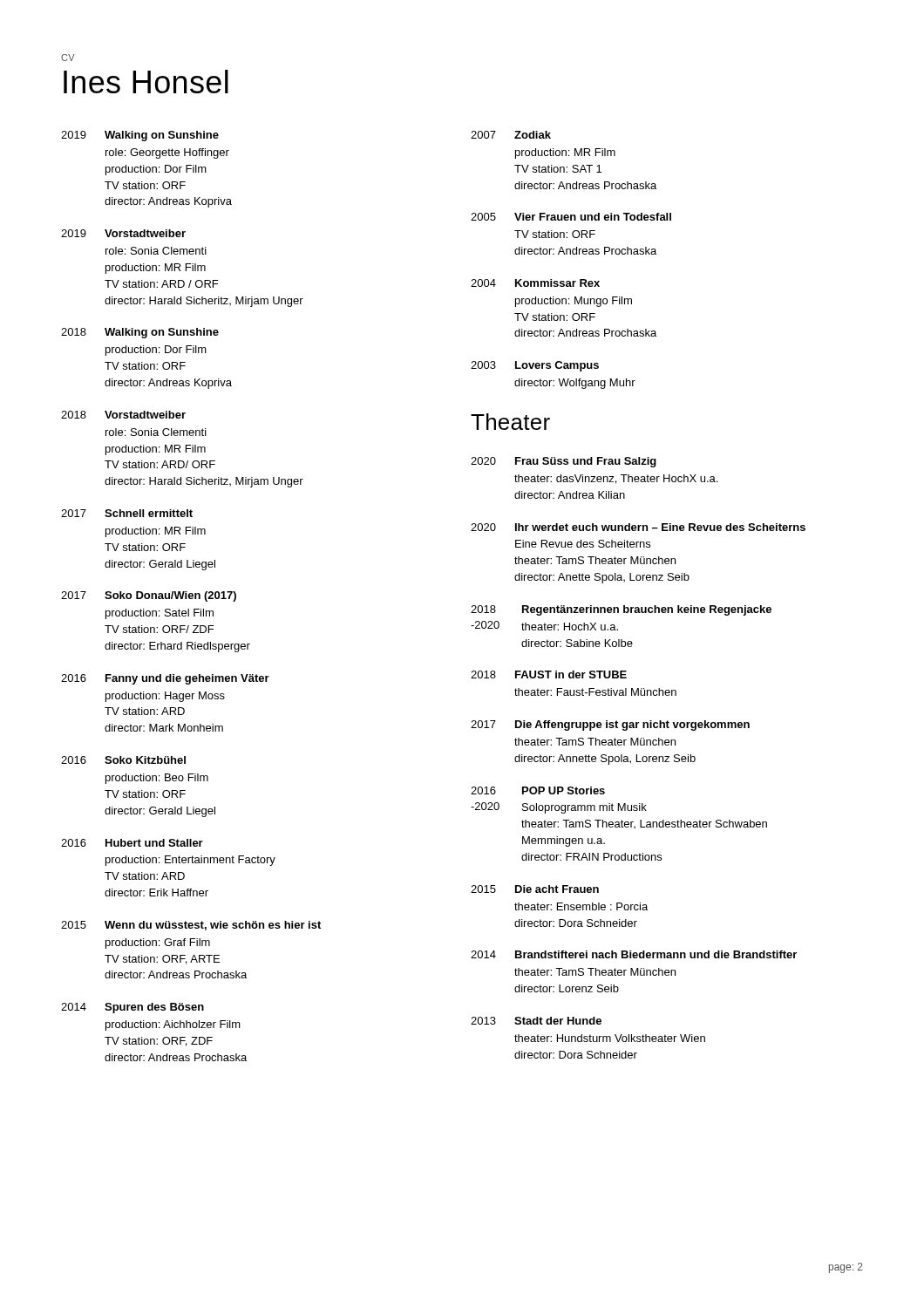Find the list item containing "2020 Ihr werdet euch"
The image size is (924, 1308).
[667, 553]
